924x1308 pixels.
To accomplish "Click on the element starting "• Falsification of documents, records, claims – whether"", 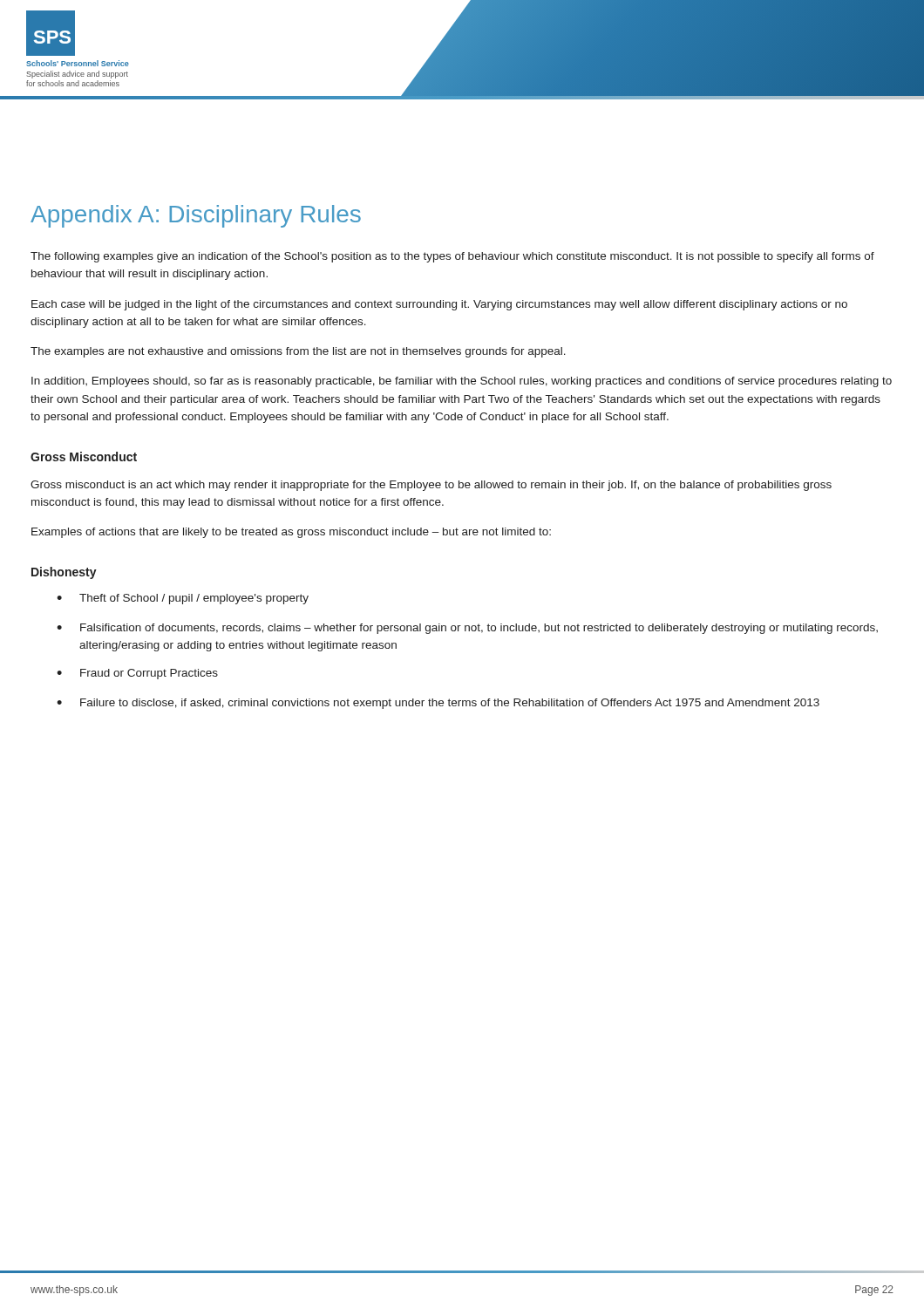I will [462, 637].
